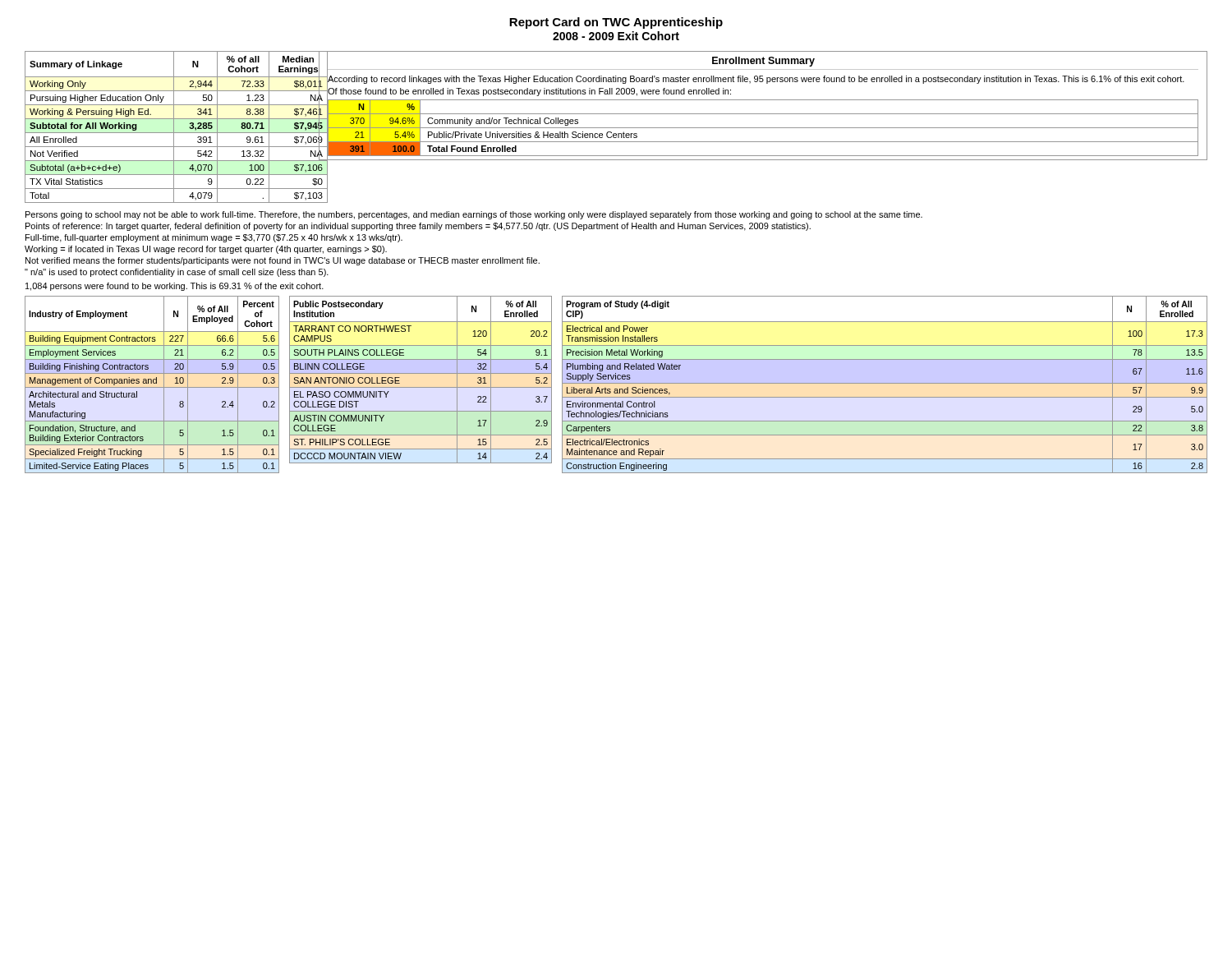Image resolution: width=1232 pixels, height=953 pixels.
Task: Select the table that reads "Specialized Freight Trucking"
Action: point(152,384)
